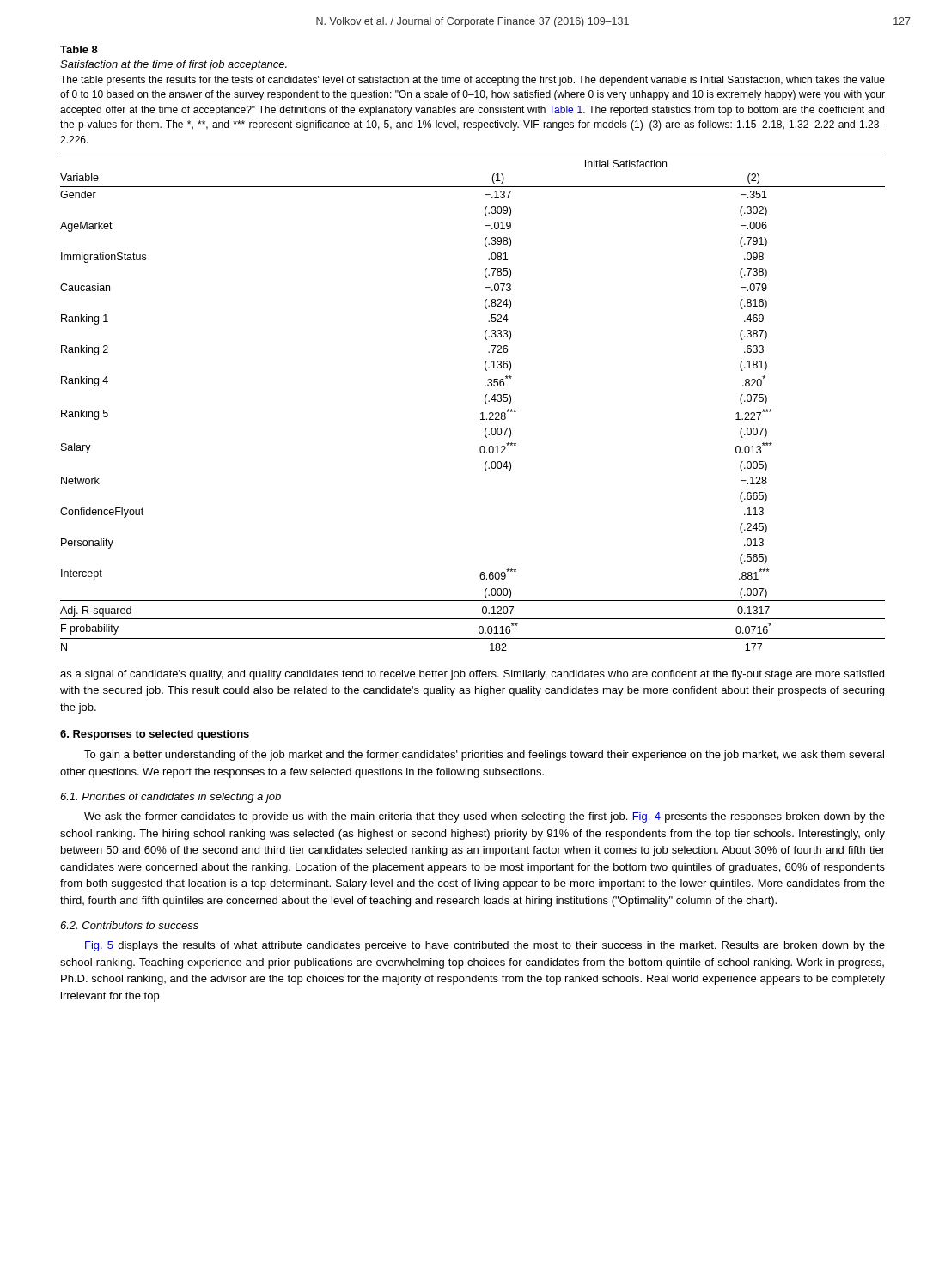Screen dimensions: 1288x945
Task: Find the block on this page that starts "Fig. 5 displays the results of"
Action: [472, 970]
